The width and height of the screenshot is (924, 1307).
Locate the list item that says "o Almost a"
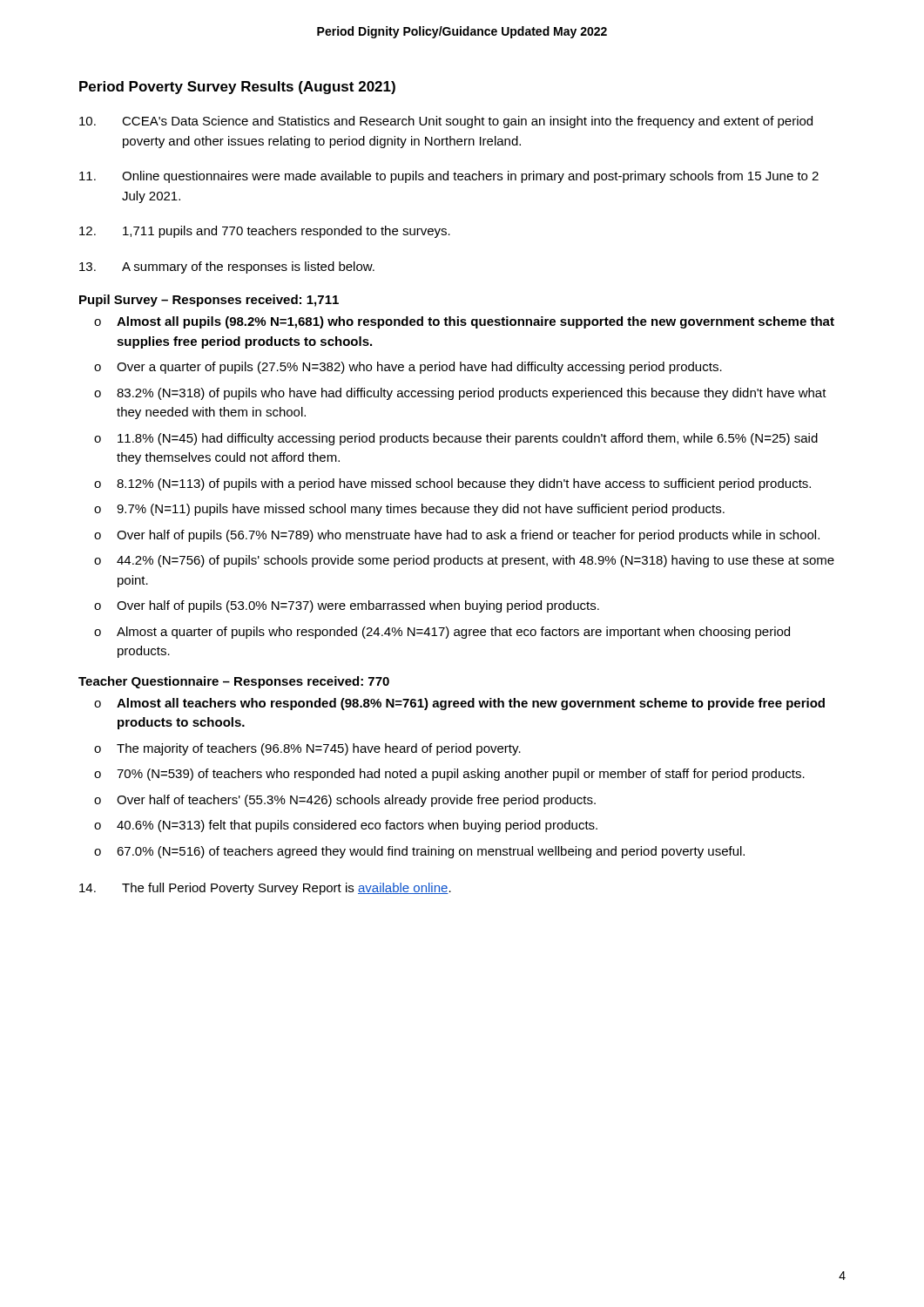470,641
